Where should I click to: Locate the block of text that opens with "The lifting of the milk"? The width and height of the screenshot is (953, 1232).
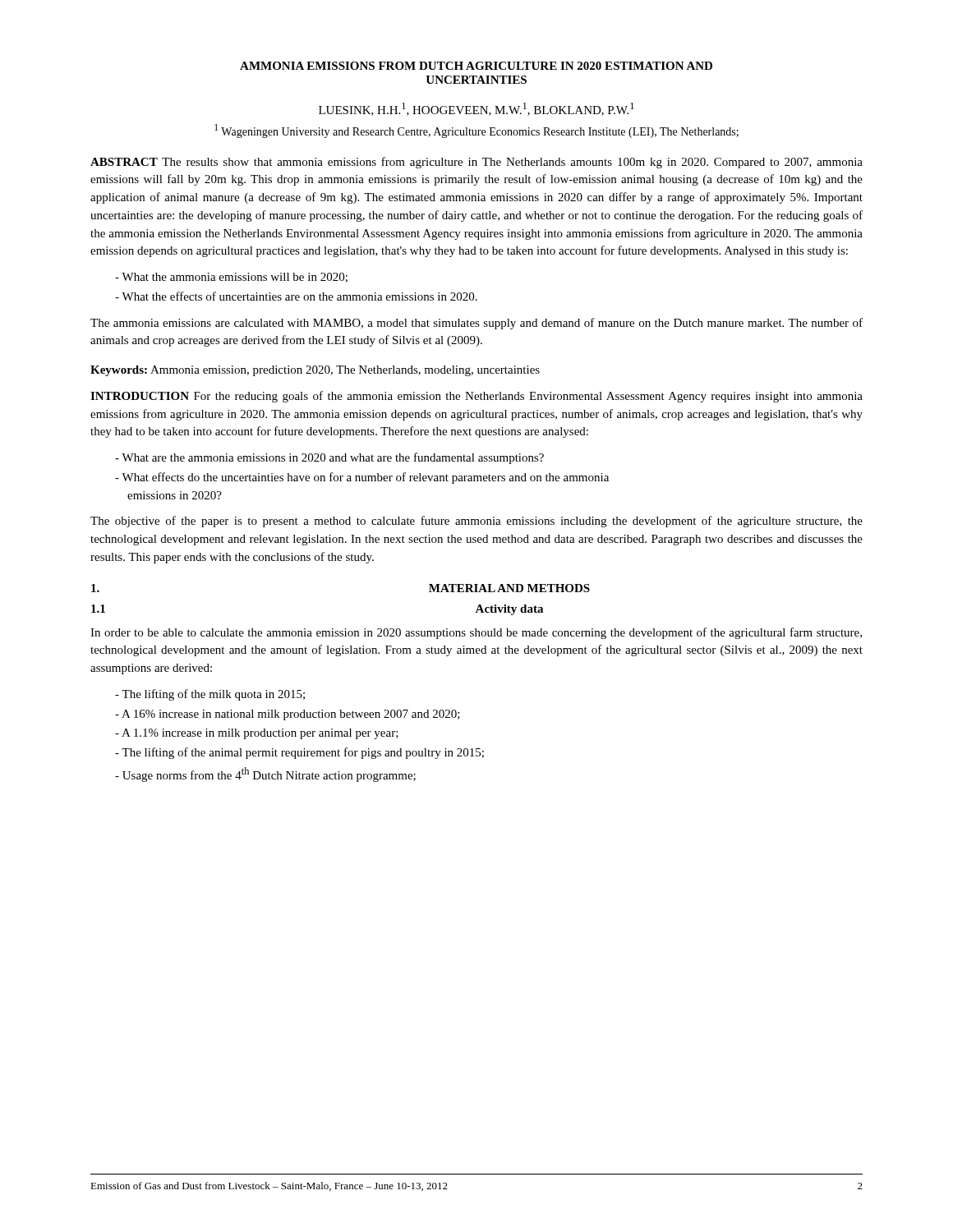point(210,694)
